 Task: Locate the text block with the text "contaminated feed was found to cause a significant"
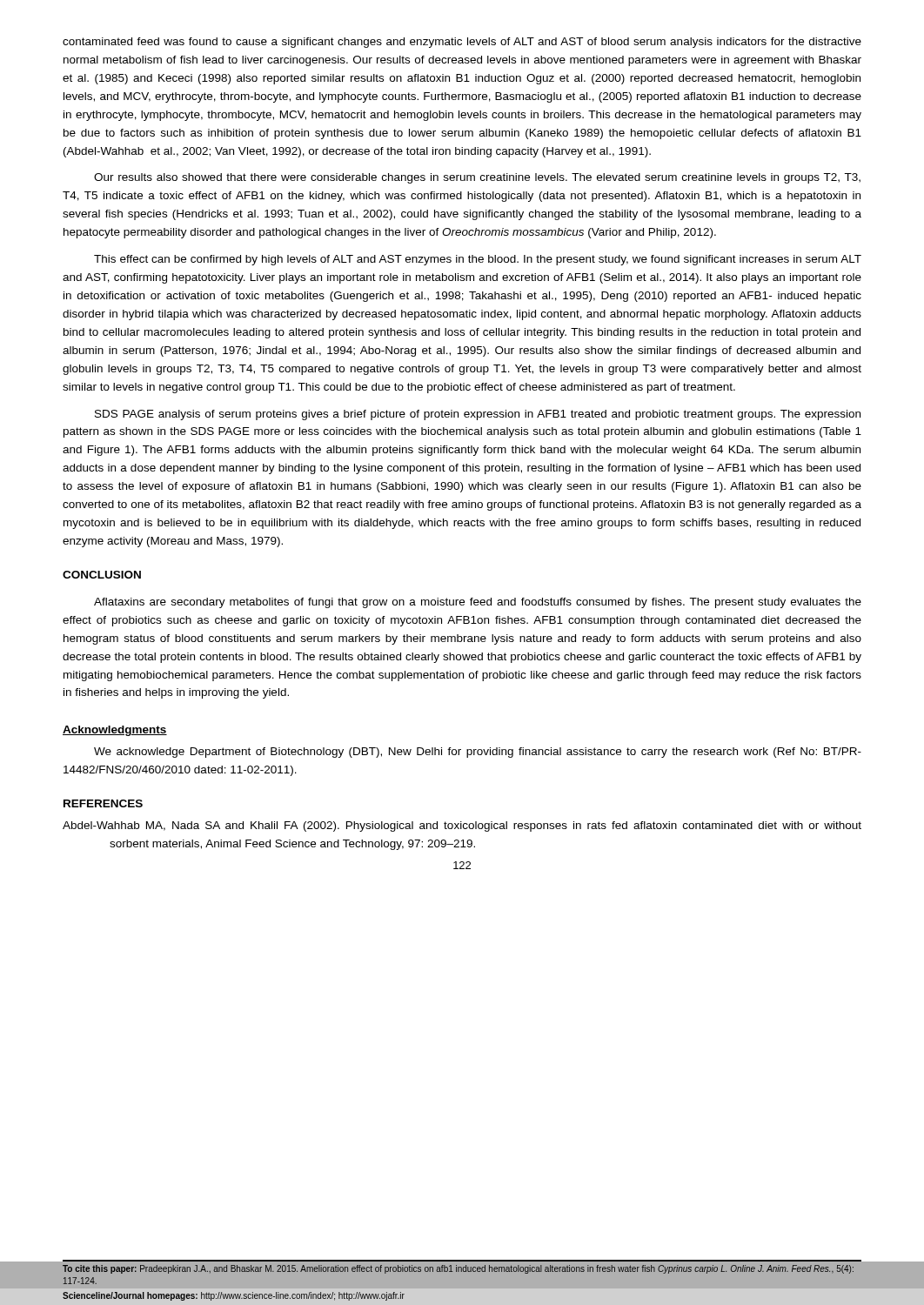click(x=462, y=96)
